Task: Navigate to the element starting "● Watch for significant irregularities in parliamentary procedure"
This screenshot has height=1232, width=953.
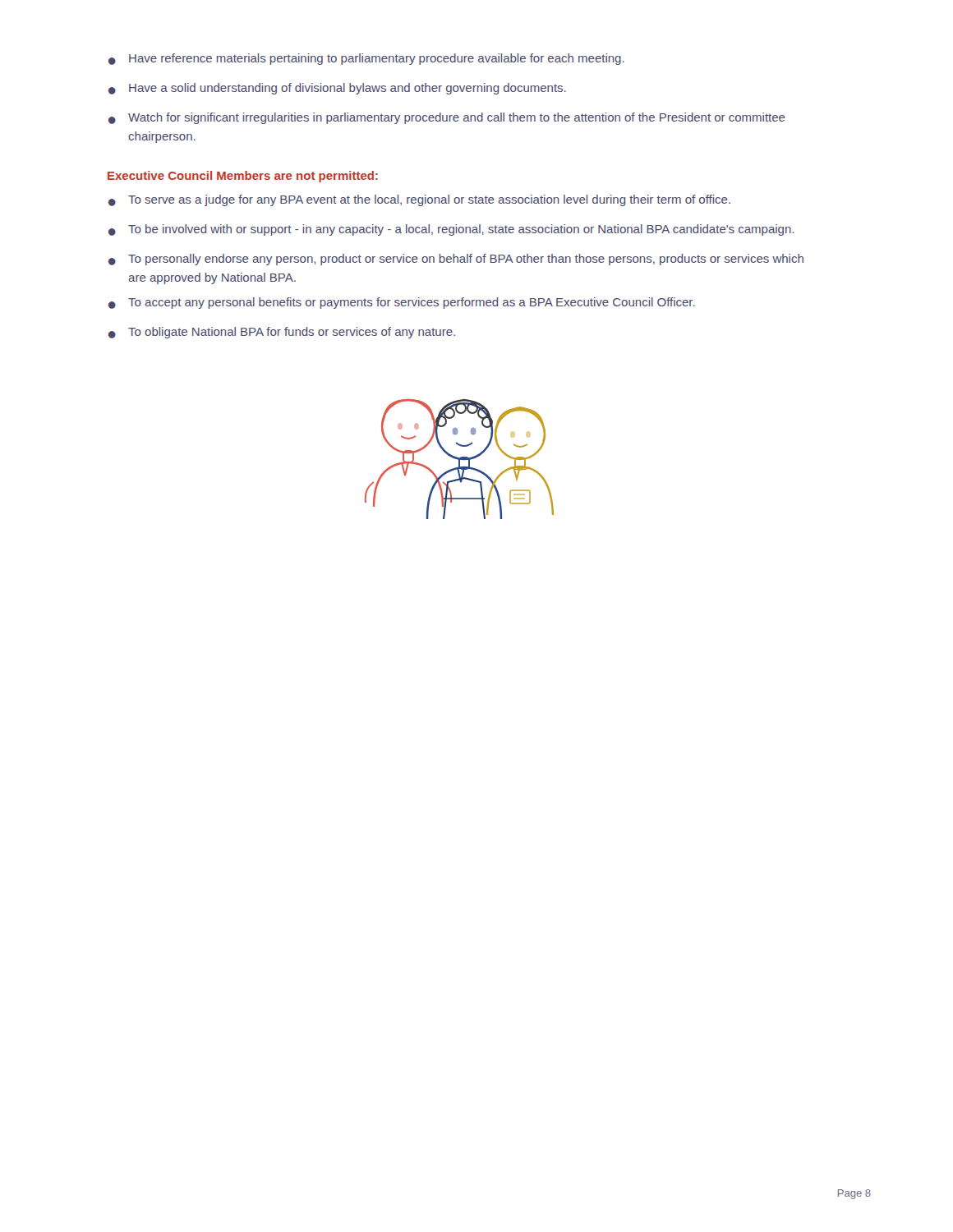Action: (x=464, y=127)
